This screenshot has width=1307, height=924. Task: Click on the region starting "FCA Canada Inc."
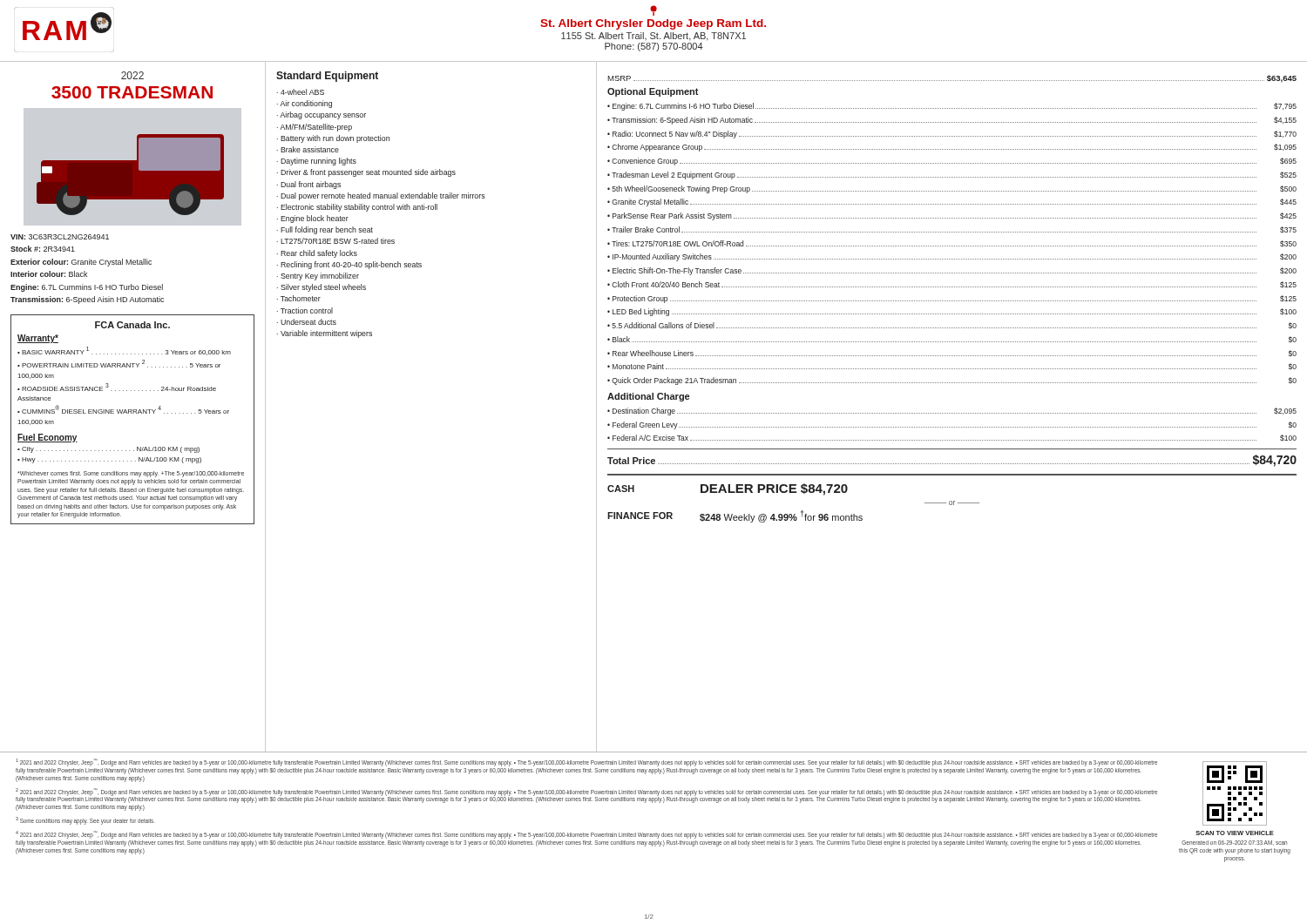tap(132, 325)
